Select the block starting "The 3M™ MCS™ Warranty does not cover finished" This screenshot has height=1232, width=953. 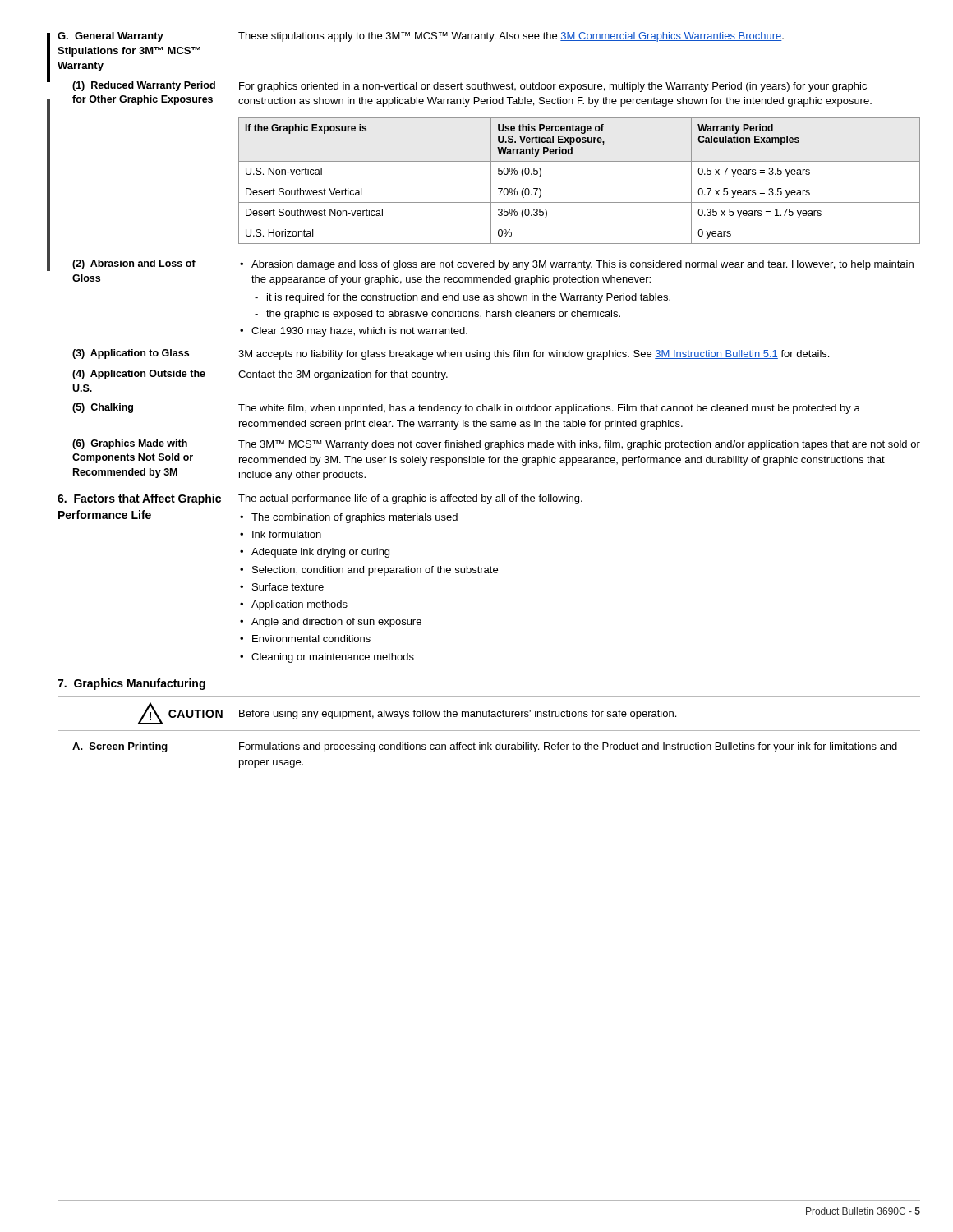[579, 459]
